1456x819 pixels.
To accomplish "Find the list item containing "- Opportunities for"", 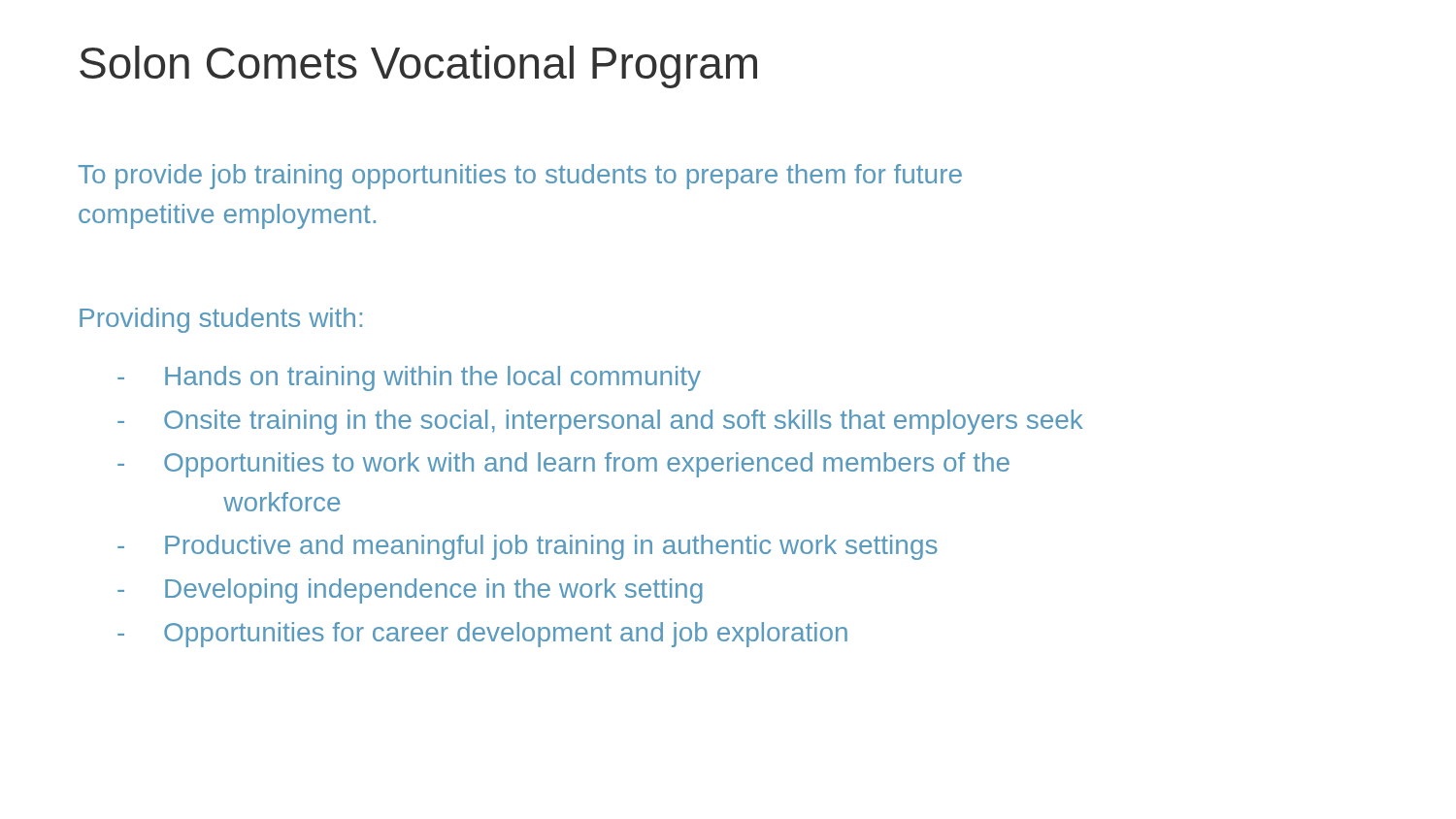I will [580, 633].
